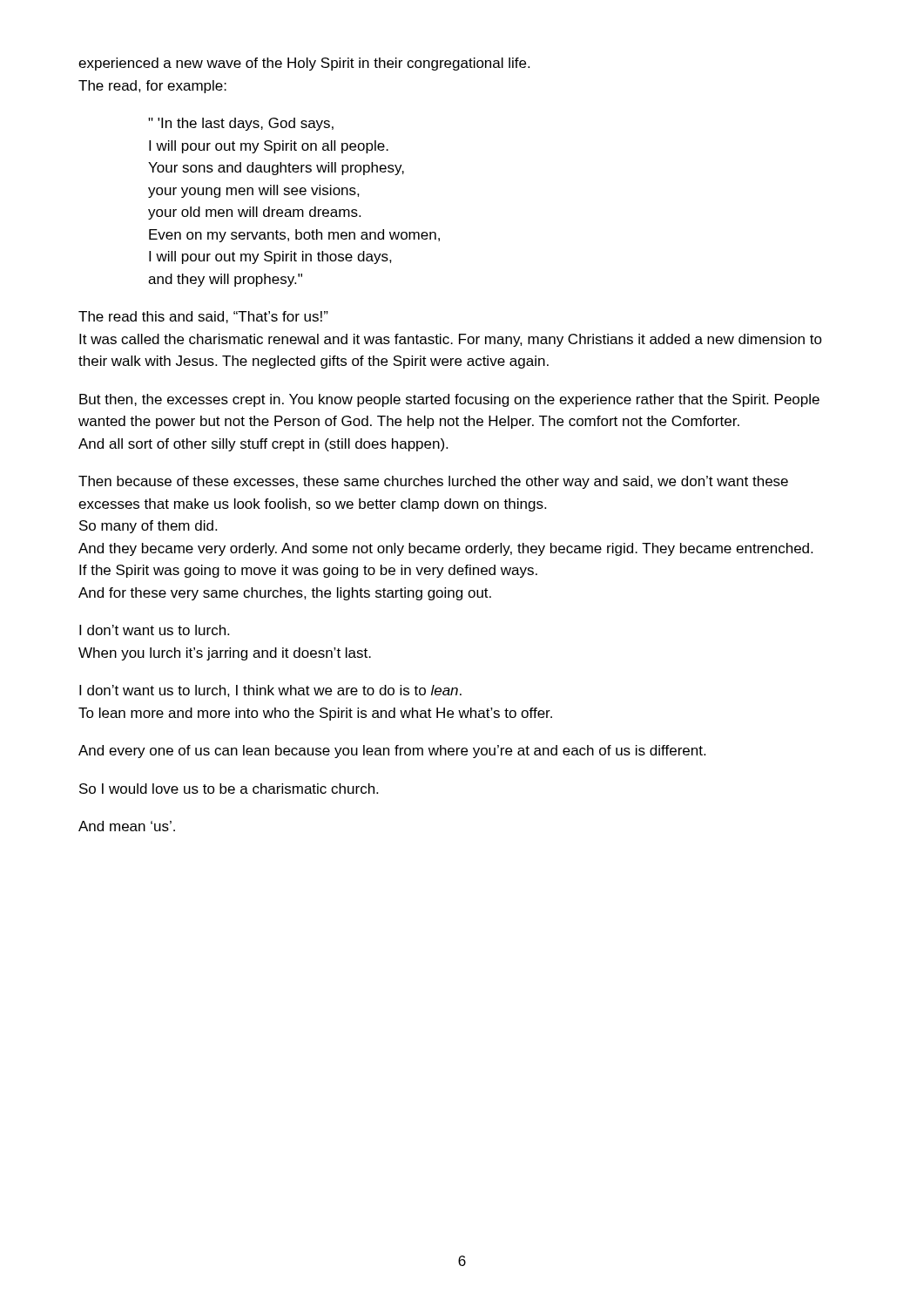The height and width of the screenshot is (1307, 924).
Task: Locate the passage starting "So I would love us"
Action: point(229,789)
